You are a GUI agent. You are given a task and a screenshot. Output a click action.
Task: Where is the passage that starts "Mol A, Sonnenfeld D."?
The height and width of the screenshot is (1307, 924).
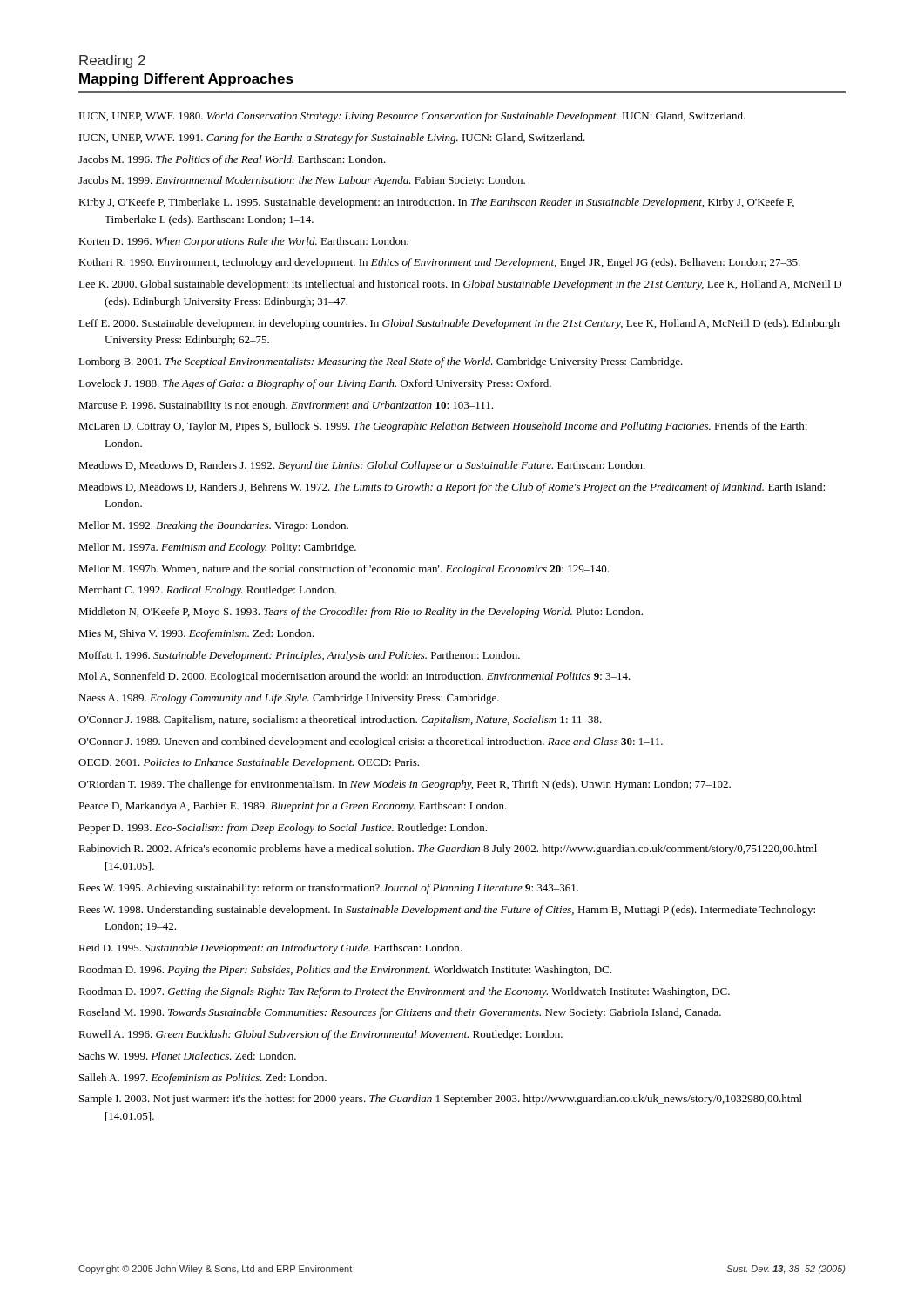[x=355, y=676]
